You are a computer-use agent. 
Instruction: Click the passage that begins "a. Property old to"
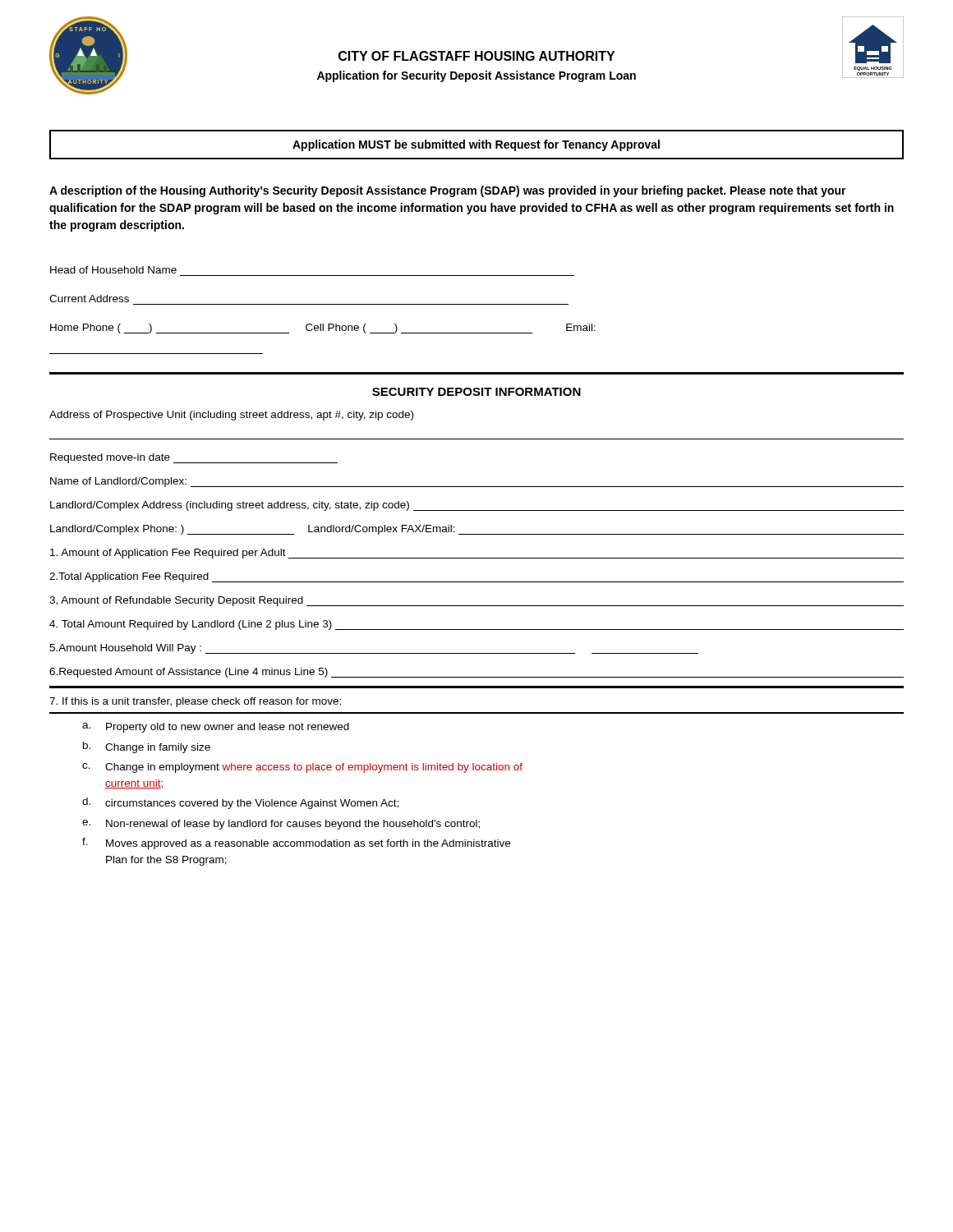216,728
